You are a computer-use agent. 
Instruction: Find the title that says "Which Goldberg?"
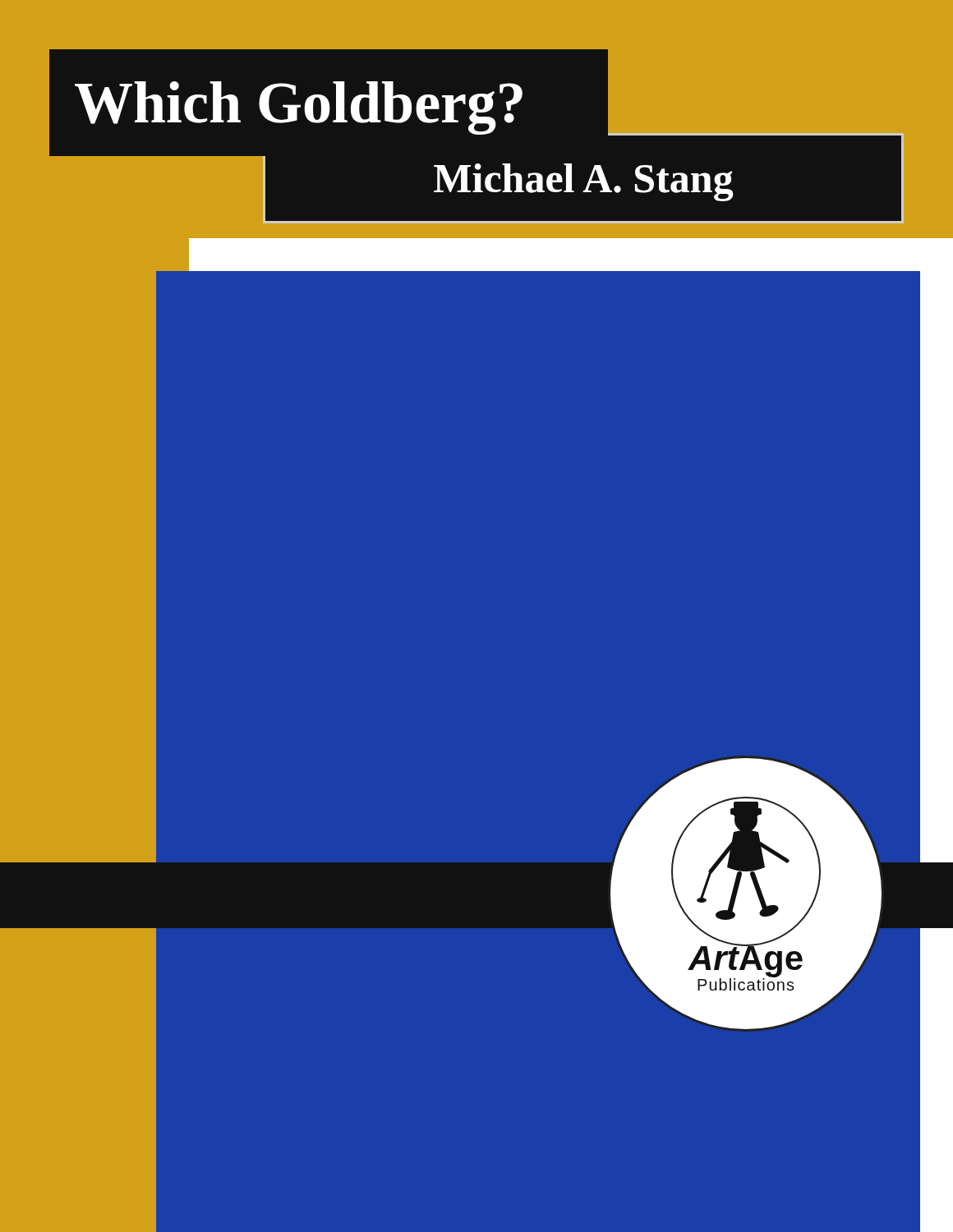pos(300,103)
